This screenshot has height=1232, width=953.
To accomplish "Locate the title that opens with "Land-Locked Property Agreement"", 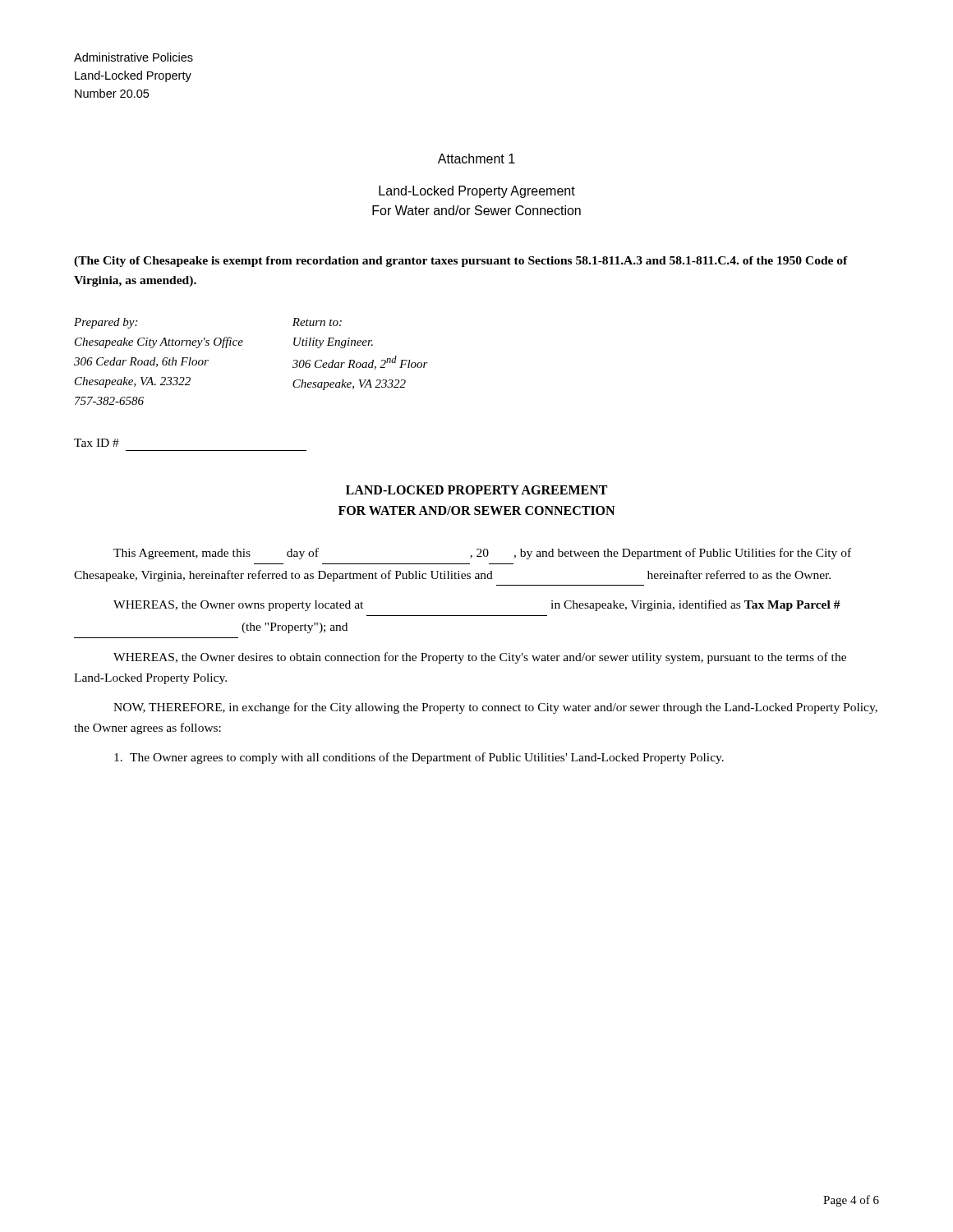I will 476,201.
